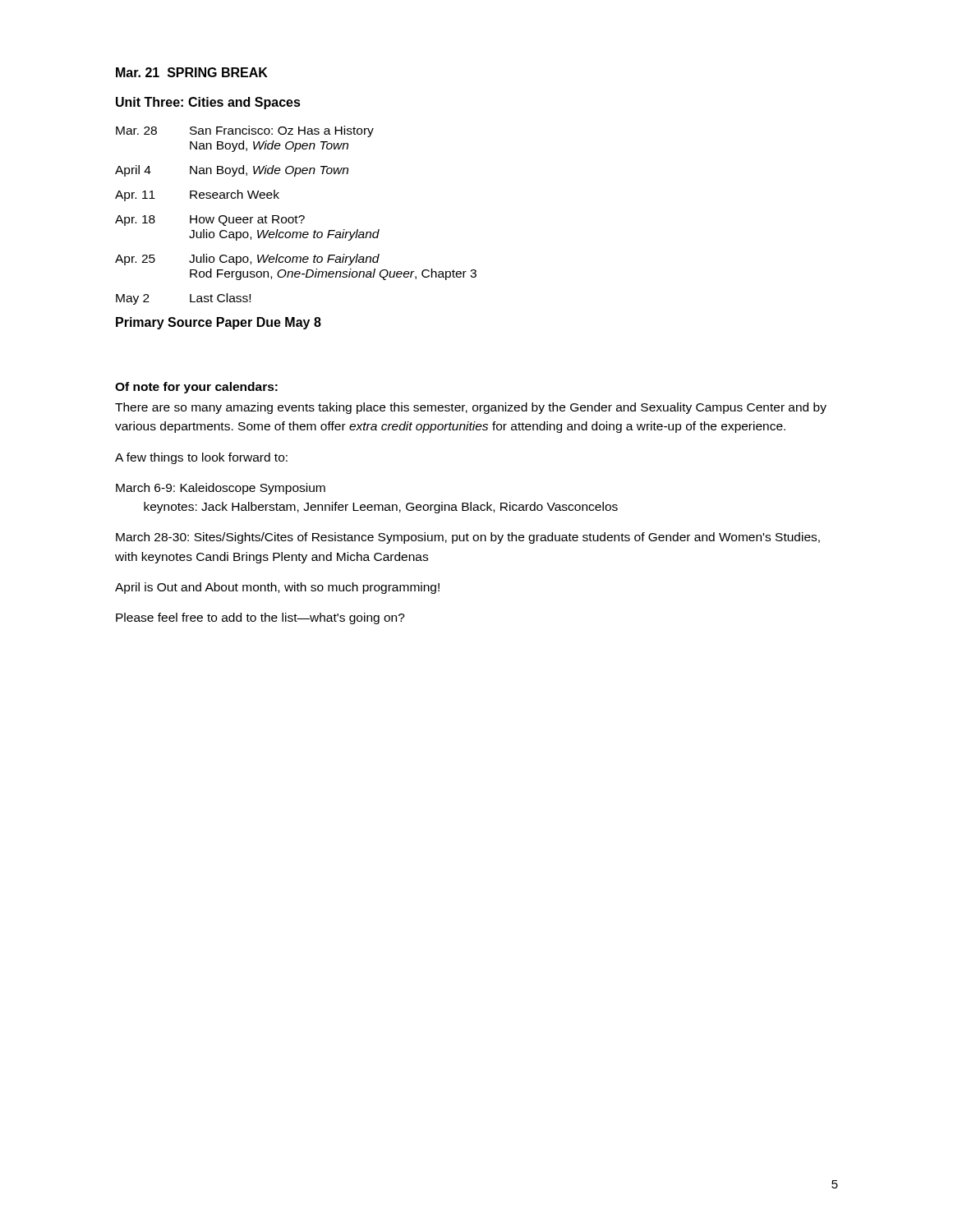This screenshot has width=953, height=1232.
Task: Click on the list item that says "April 4 Nan Boyd, Wide"
Action: (232, 171)
